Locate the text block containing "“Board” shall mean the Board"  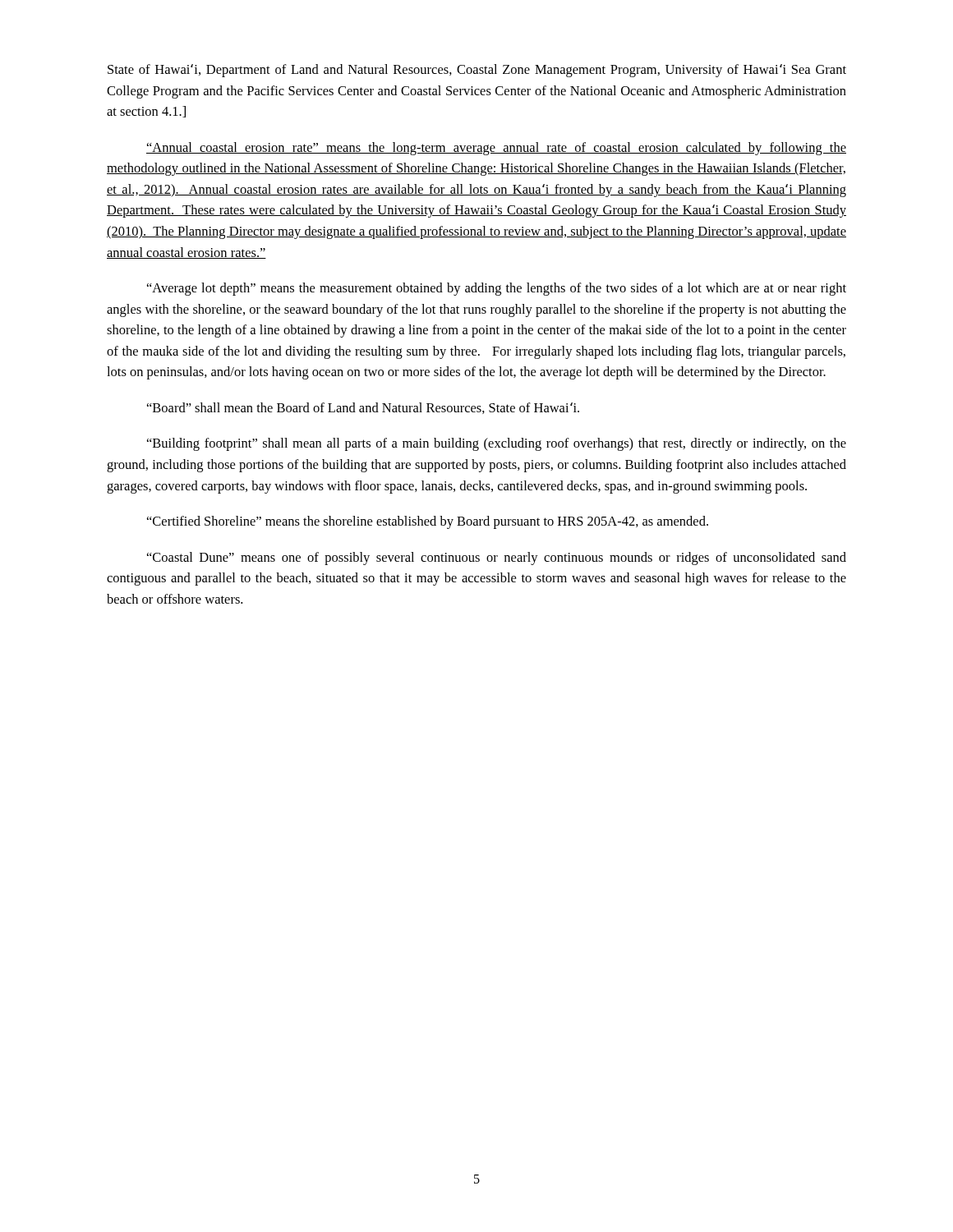click(x=363, y=408)
